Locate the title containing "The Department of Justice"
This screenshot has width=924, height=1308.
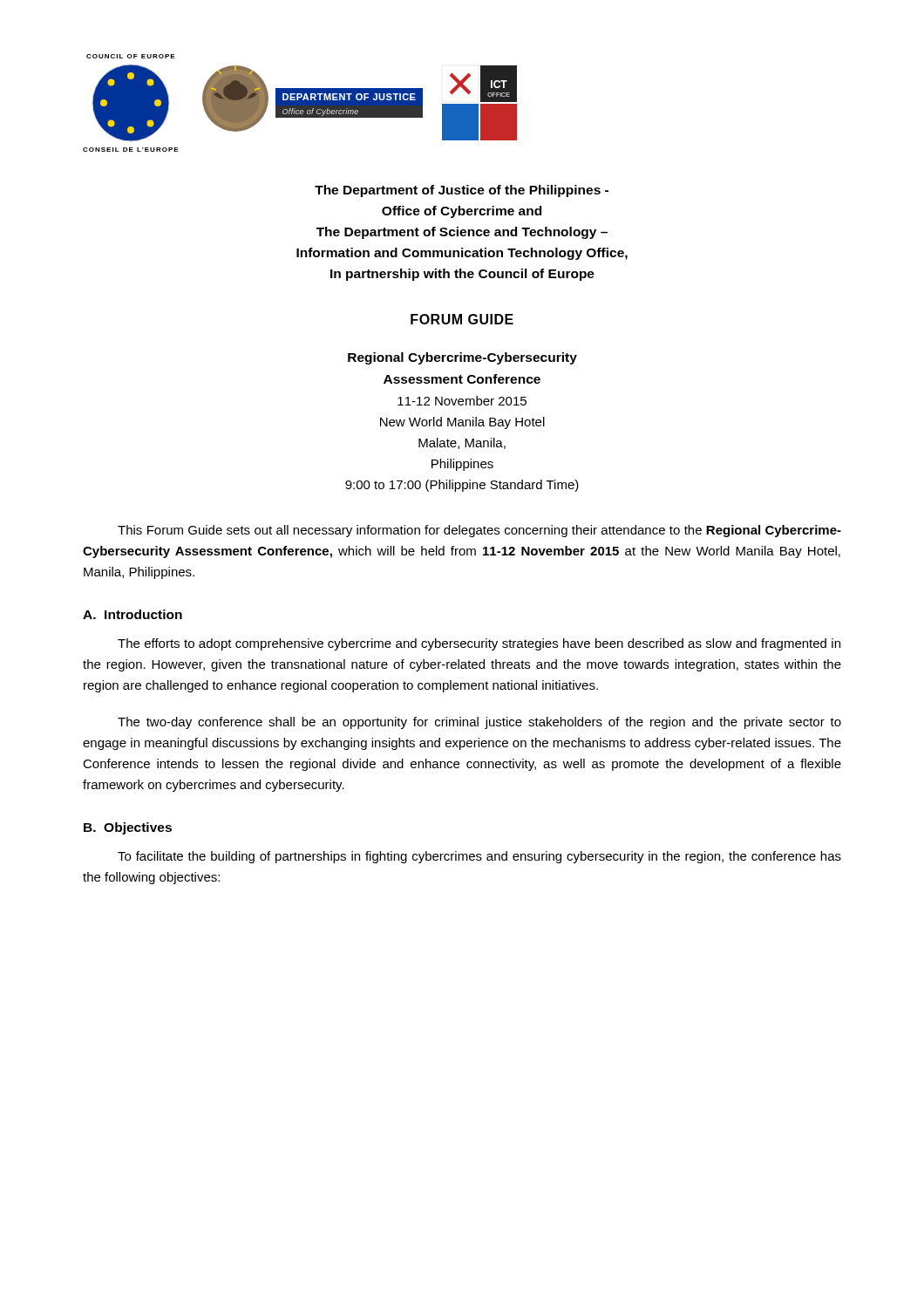coord(462,232)
